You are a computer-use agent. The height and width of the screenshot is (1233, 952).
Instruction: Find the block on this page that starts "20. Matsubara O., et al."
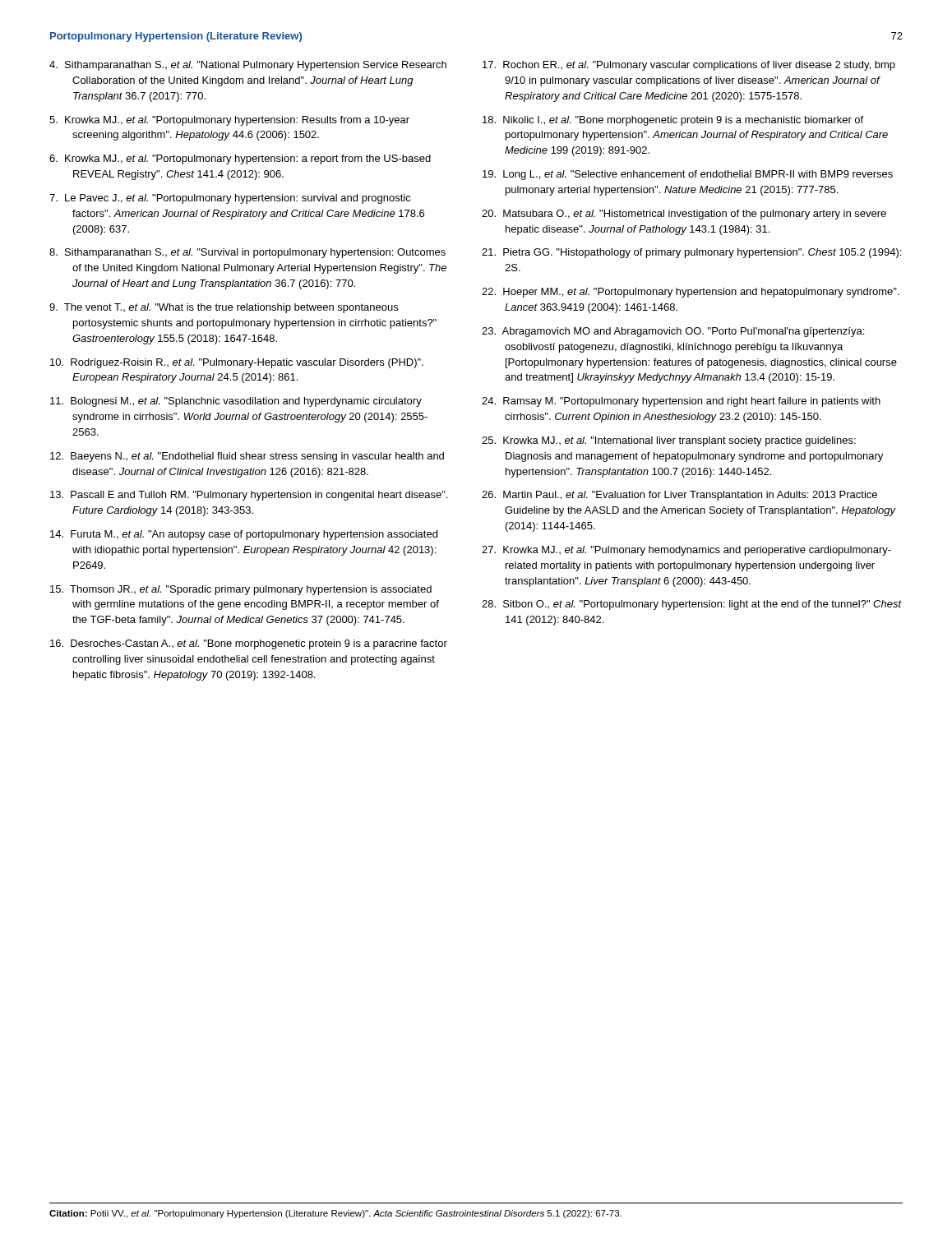pyautogui.click(x=684, y=221)
